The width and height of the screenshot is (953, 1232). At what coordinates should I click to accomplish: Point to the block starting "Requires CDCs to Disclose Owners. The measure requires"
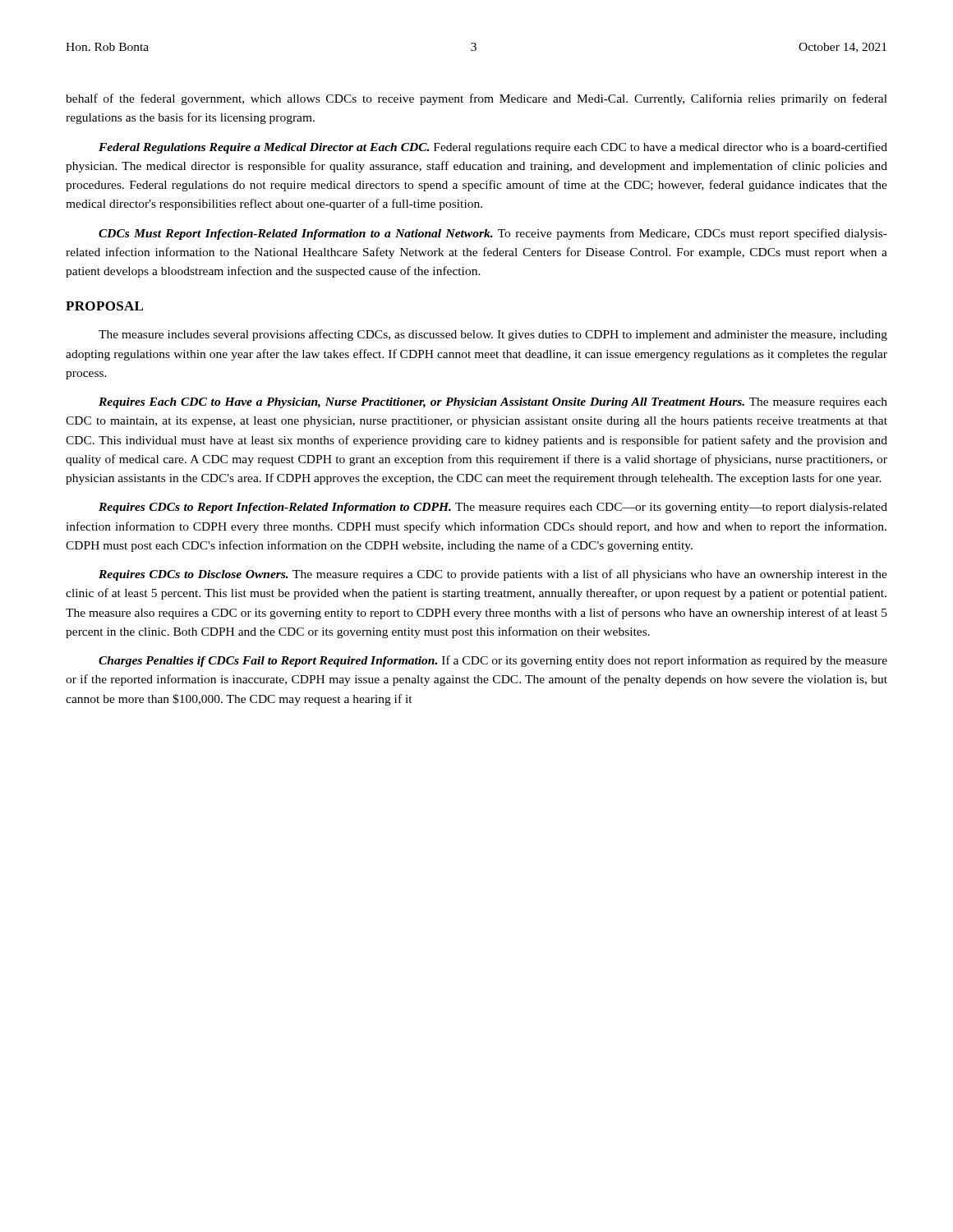(476, 602)
